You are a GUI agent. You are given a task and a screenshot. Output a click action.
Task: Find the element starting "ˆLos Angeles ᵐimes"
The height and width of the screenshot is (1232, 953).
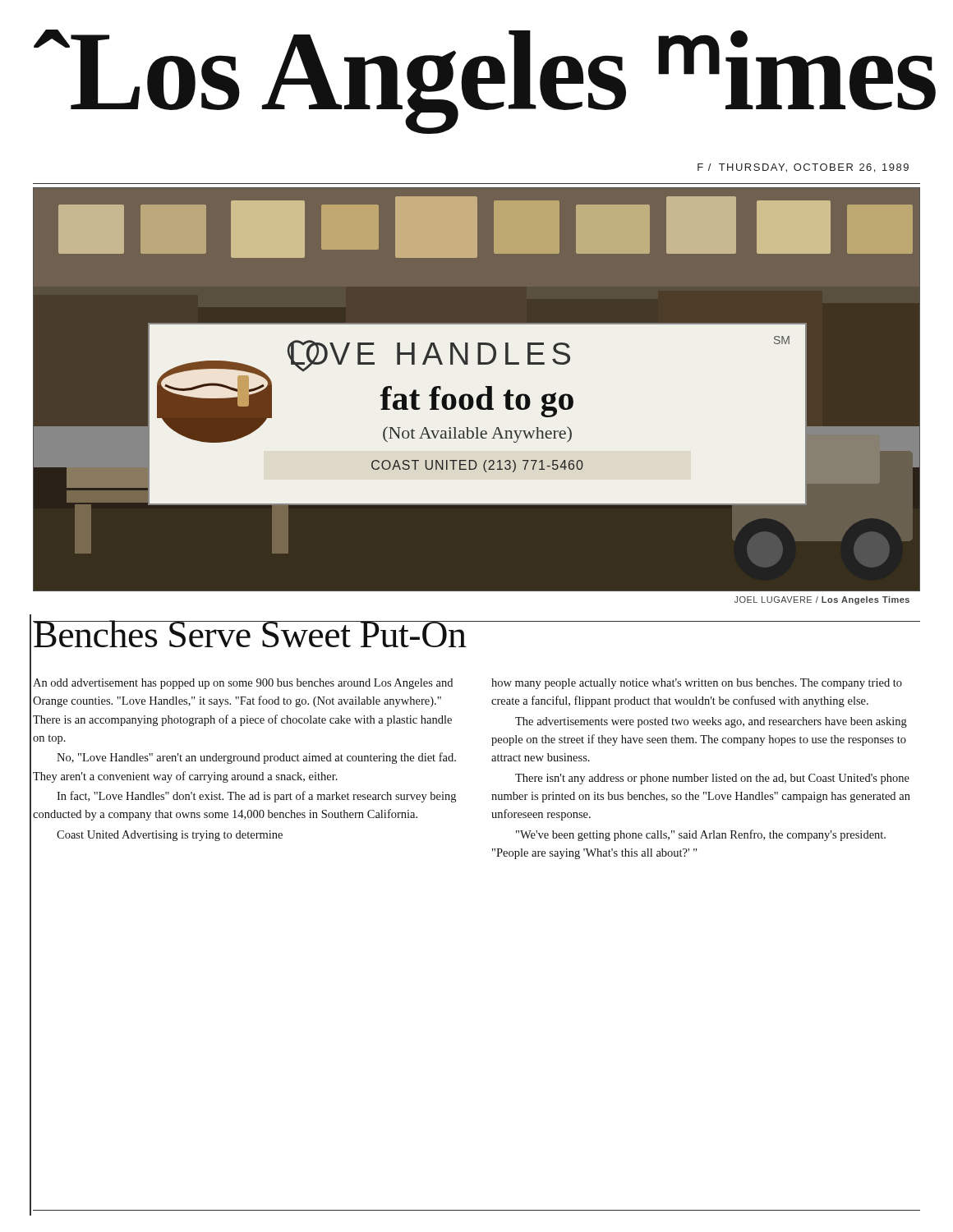(476, 71)
